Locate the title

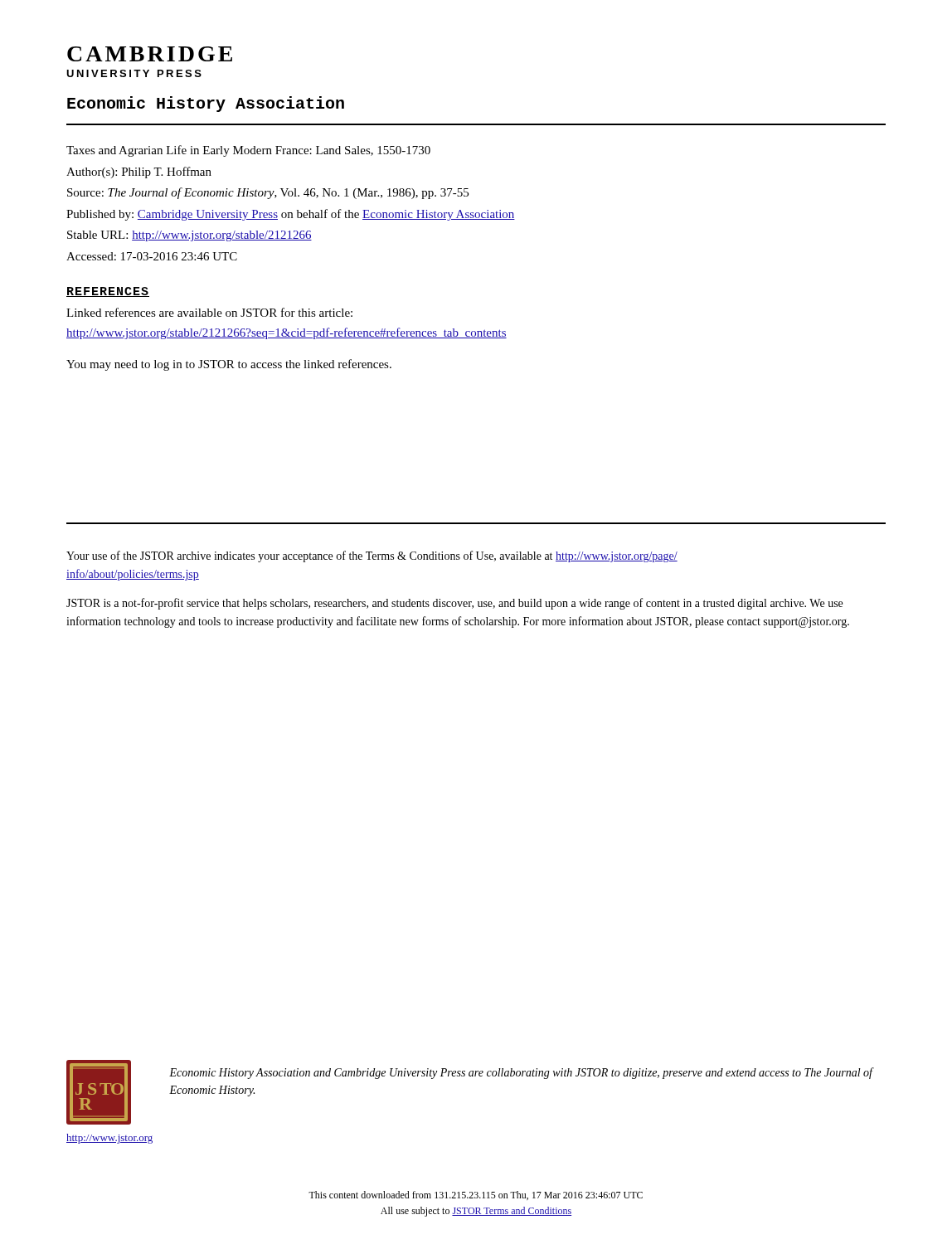click(x=206, y=104)
